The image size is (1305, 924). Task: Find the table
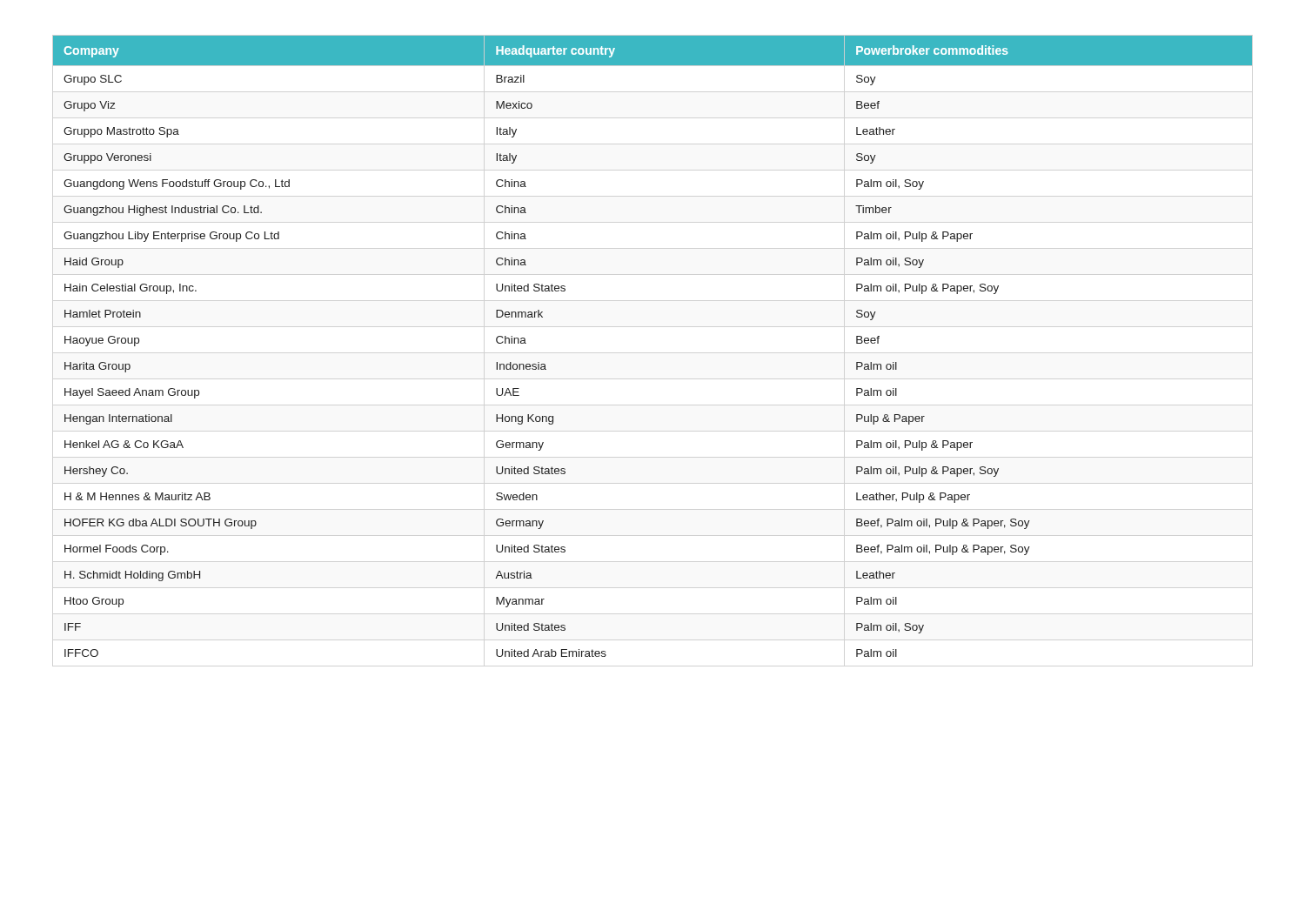pos(652,351)
